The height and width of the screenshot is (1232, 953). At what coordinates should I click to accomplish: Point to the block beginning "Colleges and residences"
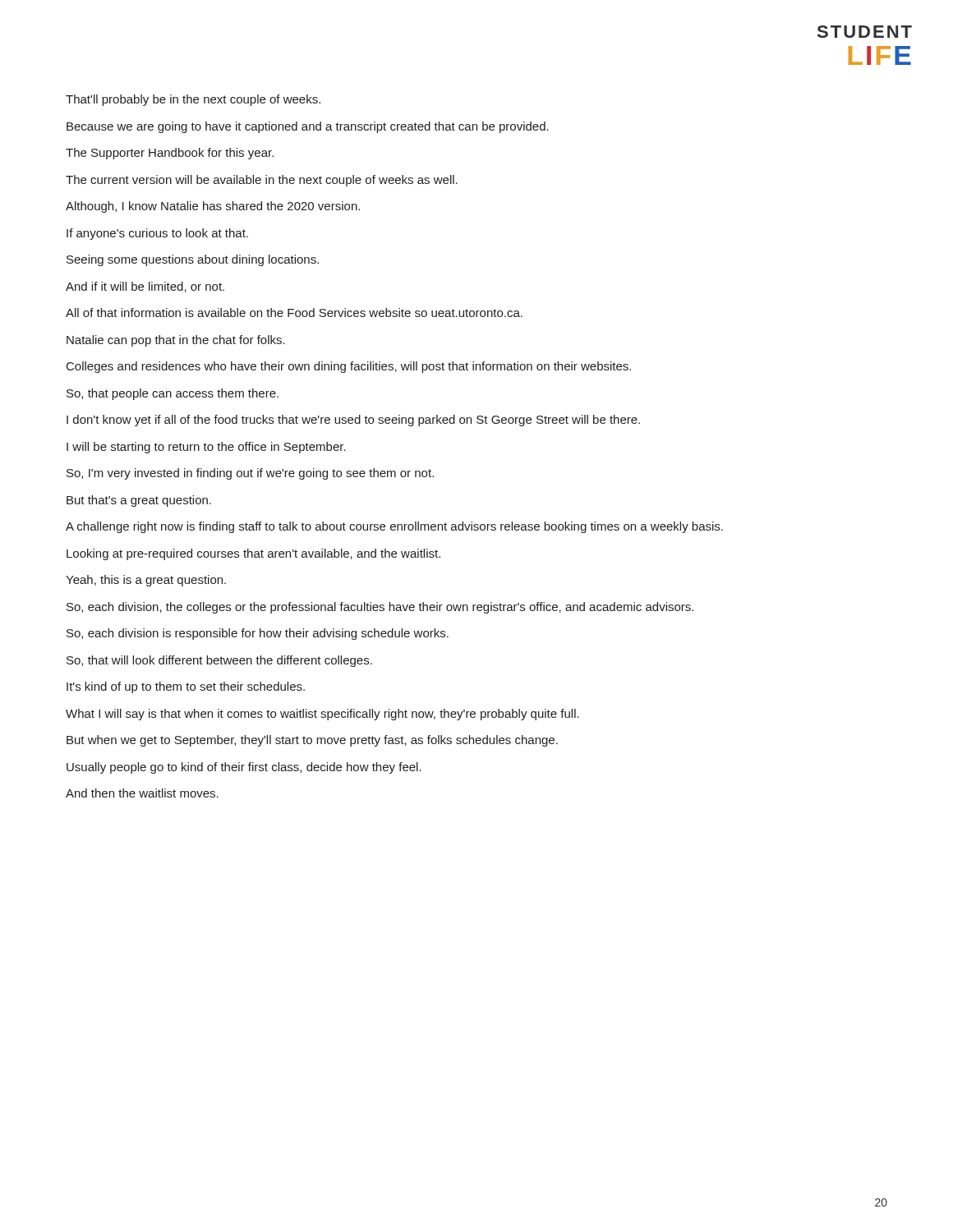(x=349, y=366)
